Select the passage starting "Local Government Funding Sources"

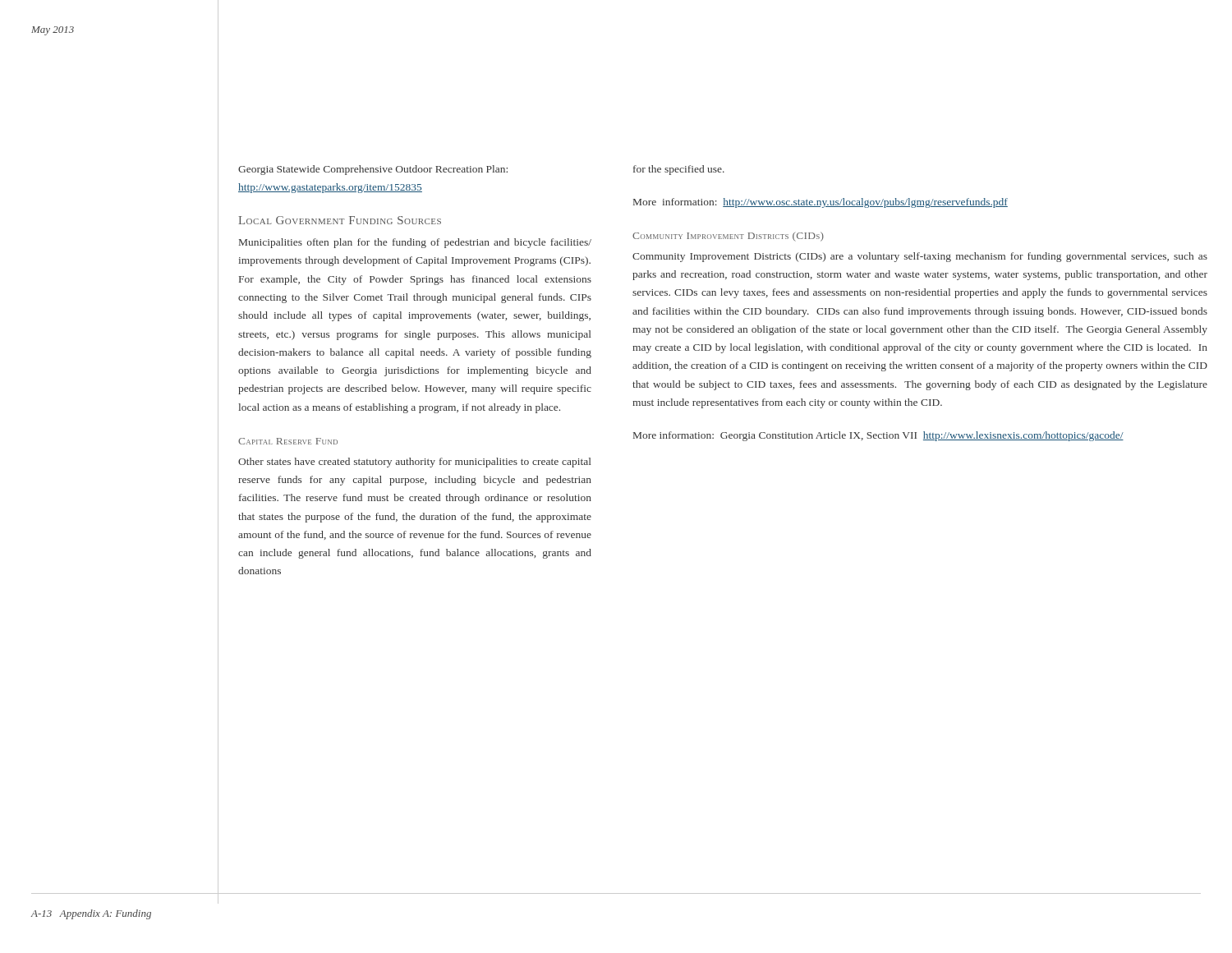pyautogui.click(x=340, y=220)
